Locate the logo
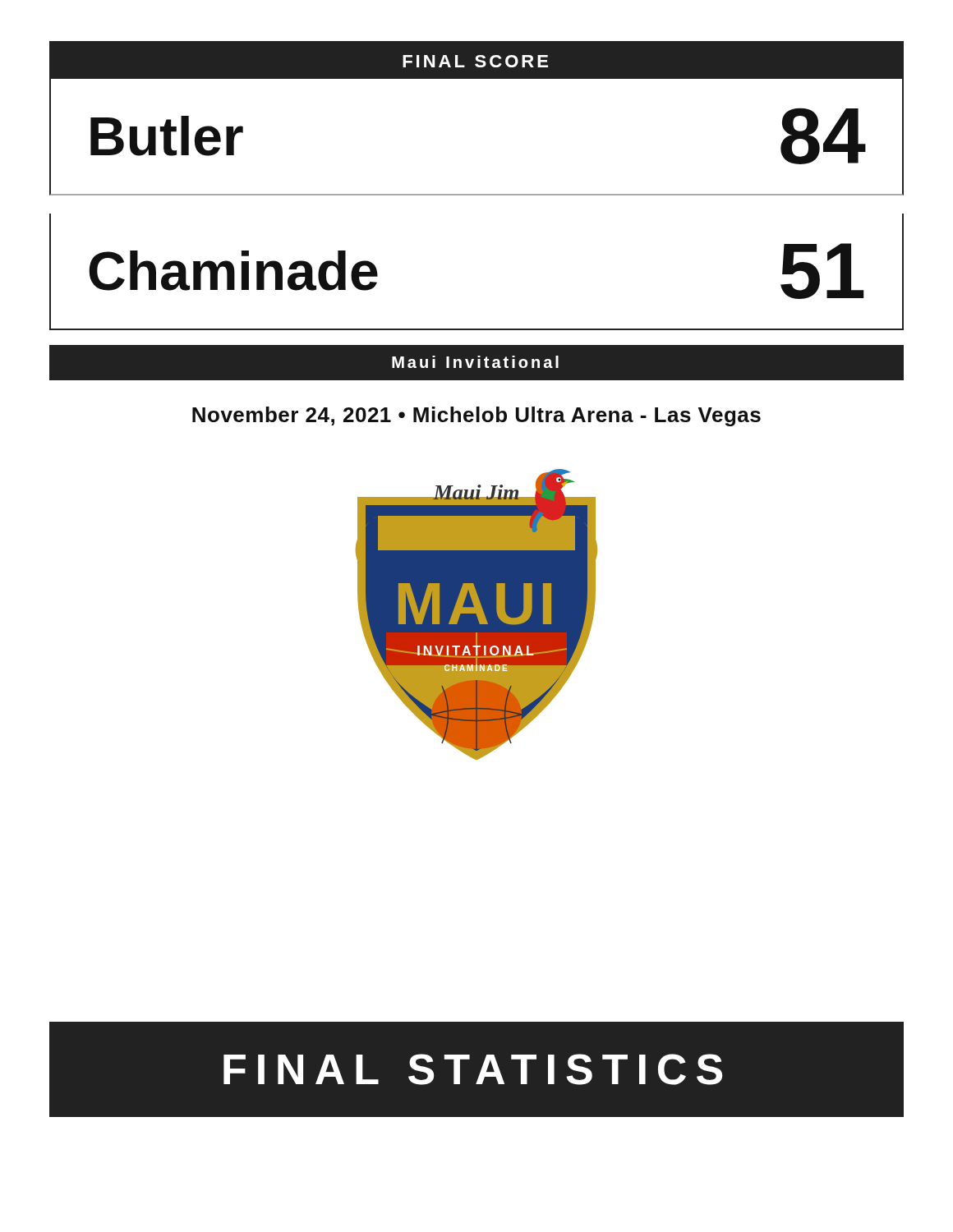953x1232 pixels. coord(476,612)
